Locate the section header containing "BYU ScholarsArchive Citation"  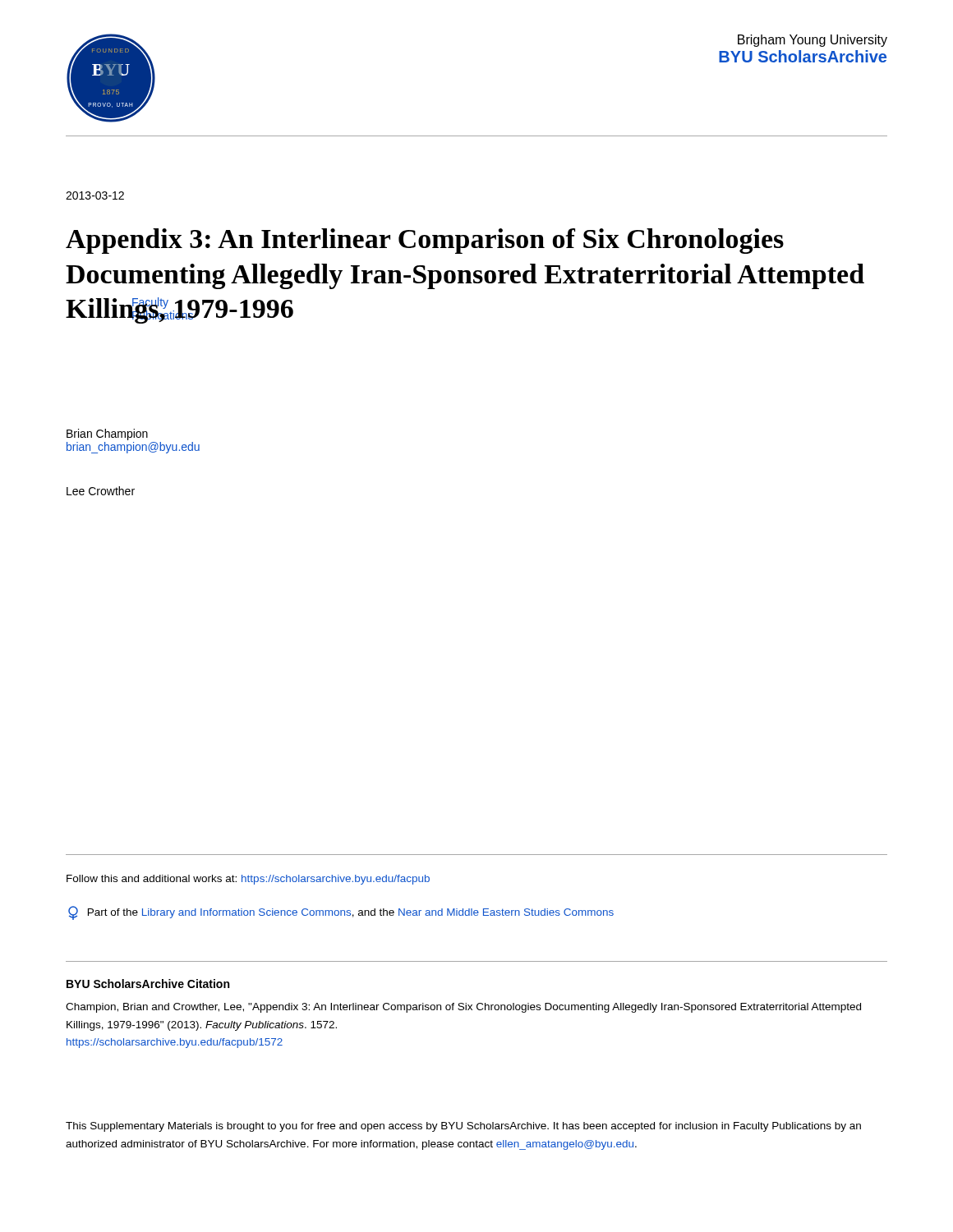tap(148, 984)
